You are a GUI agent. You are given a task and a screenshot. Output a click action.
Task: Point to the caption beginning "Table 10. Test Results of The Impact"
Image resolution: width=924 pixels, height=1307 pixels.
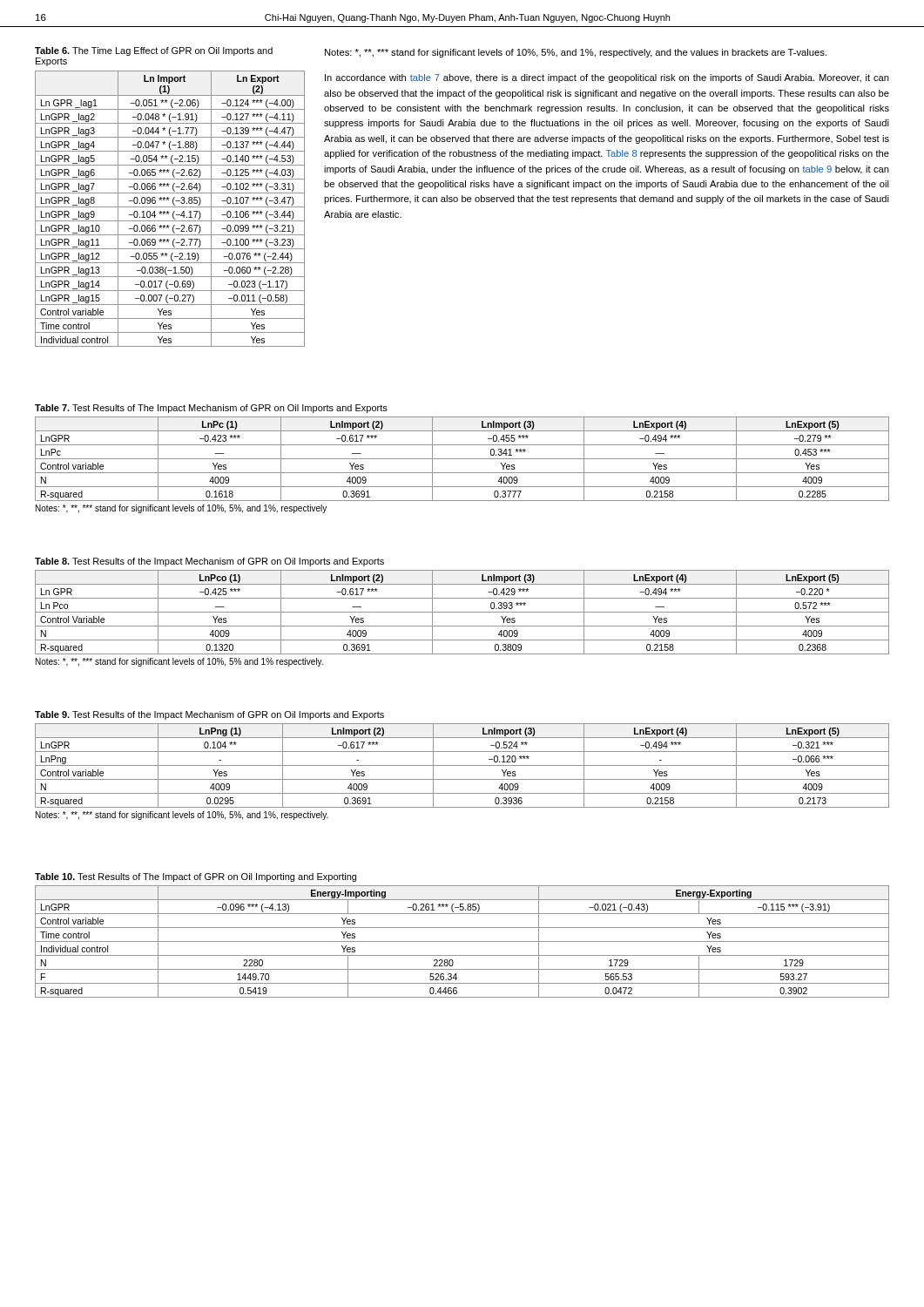point(196,877)
